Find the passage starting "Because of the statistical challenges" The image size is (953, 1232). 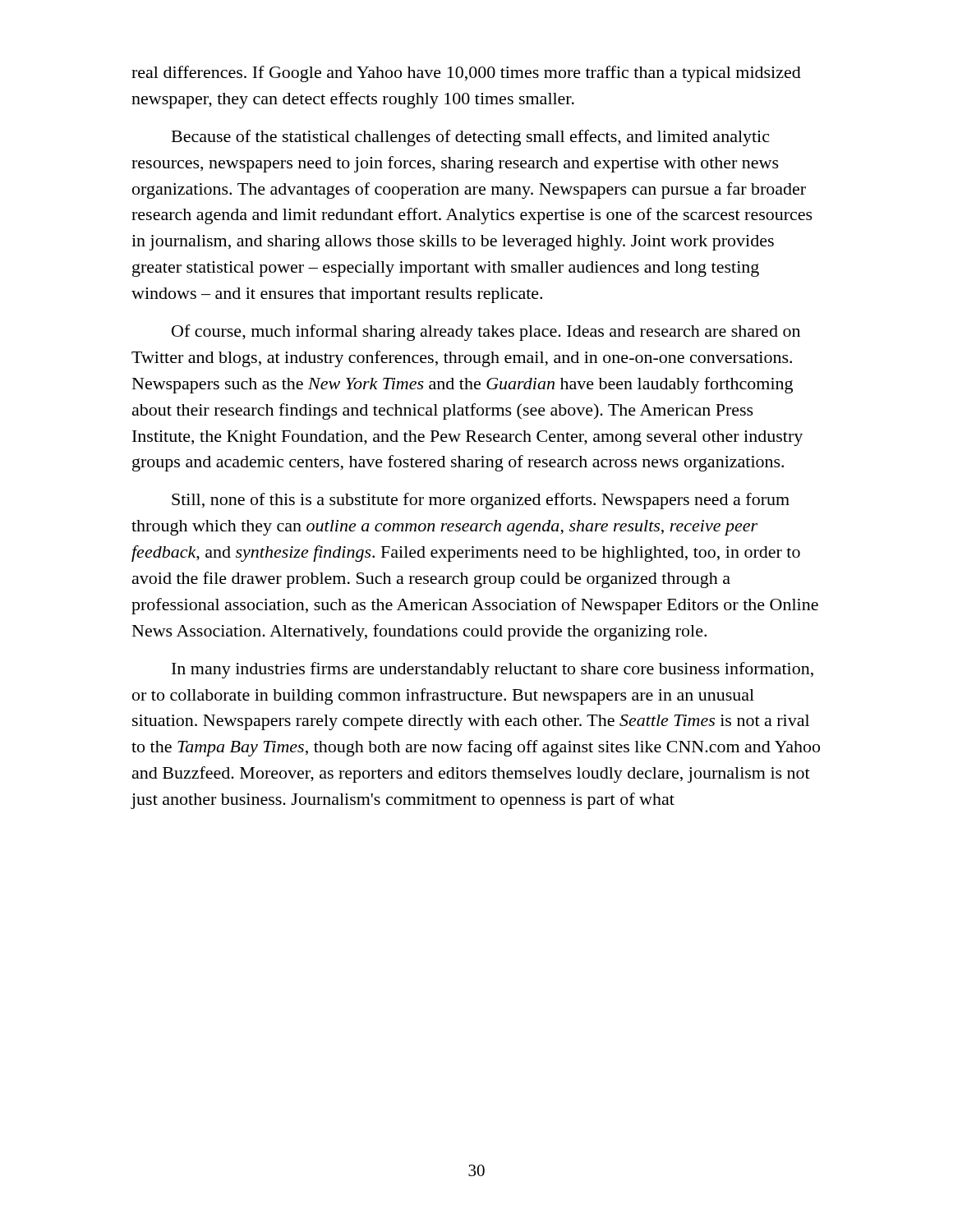(476, 215)
